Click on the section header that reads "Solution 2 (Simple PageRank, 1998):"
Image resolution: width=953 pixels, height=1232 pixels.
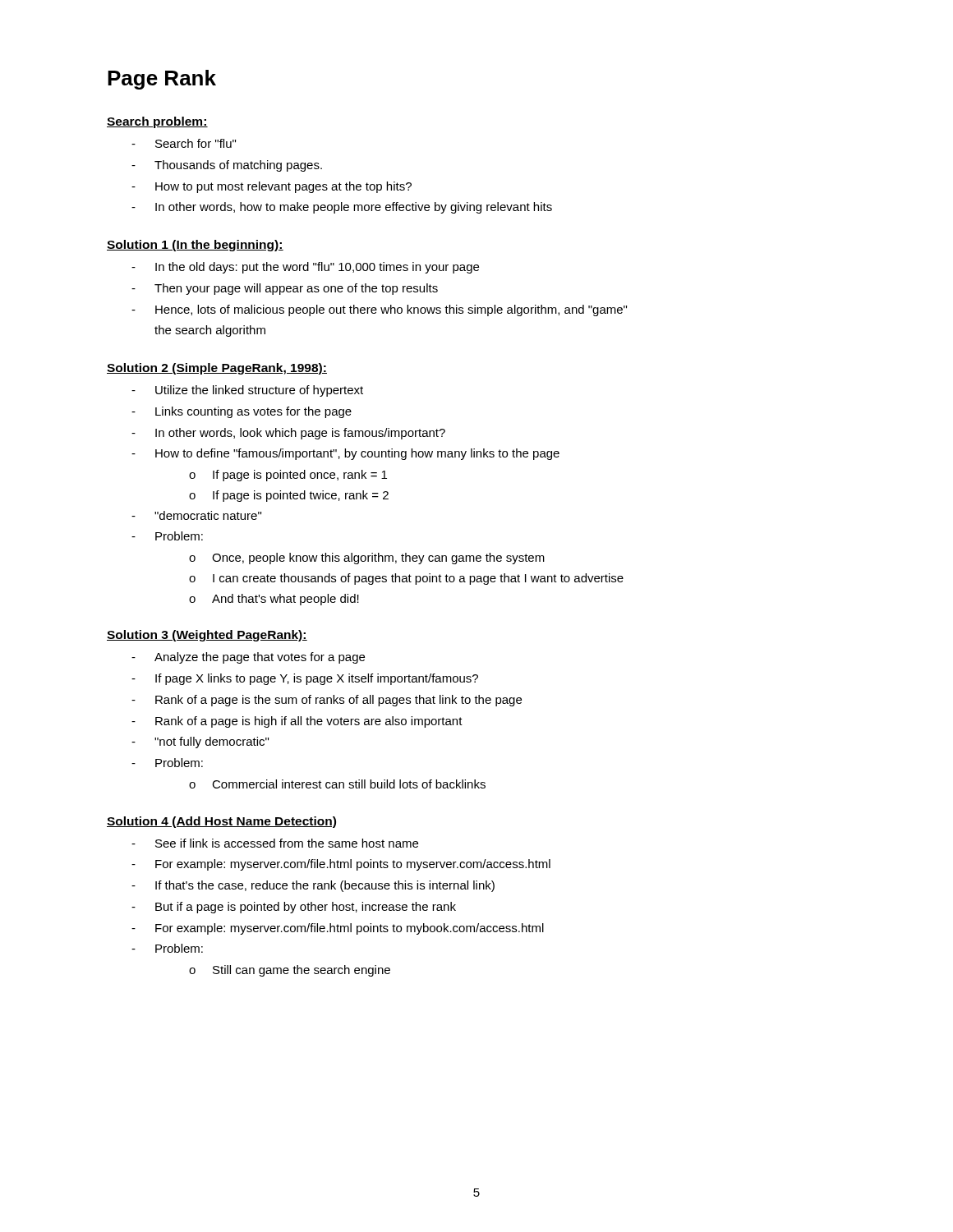(217, 368)
